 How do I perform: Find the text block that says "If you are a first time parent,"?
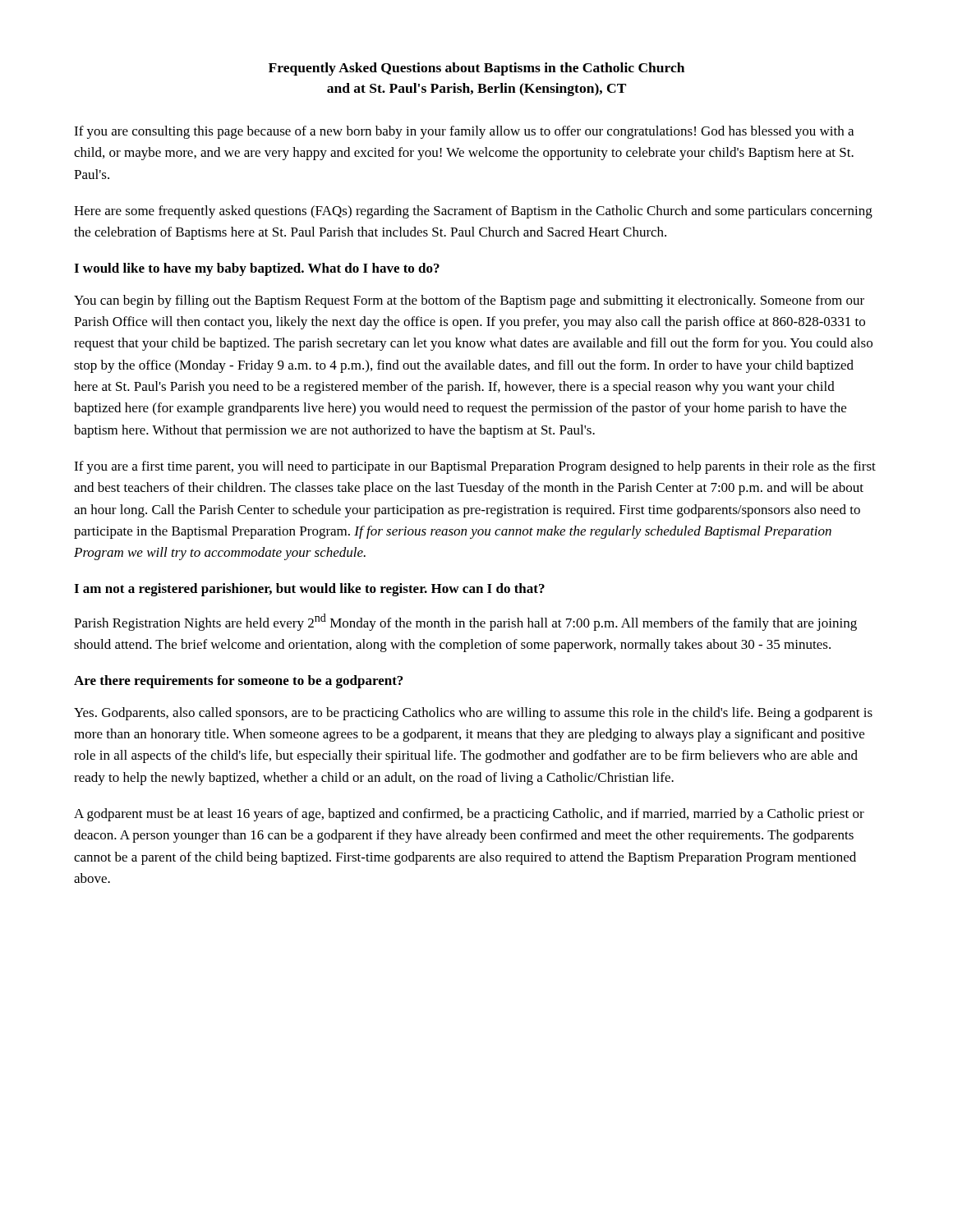coord(475,509)
